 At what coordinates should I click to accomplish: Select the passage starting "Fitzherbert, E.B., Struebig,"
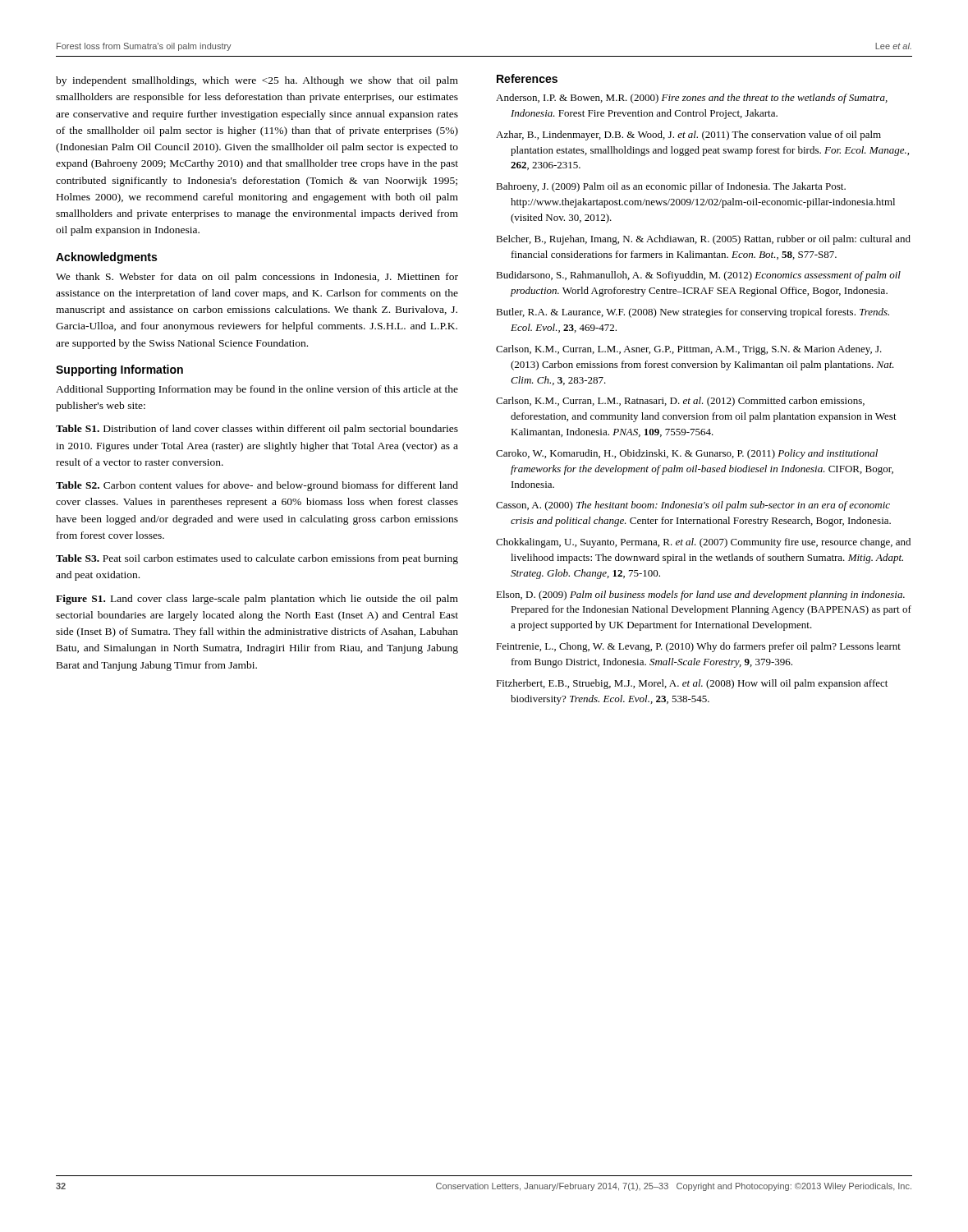[692, 691]
